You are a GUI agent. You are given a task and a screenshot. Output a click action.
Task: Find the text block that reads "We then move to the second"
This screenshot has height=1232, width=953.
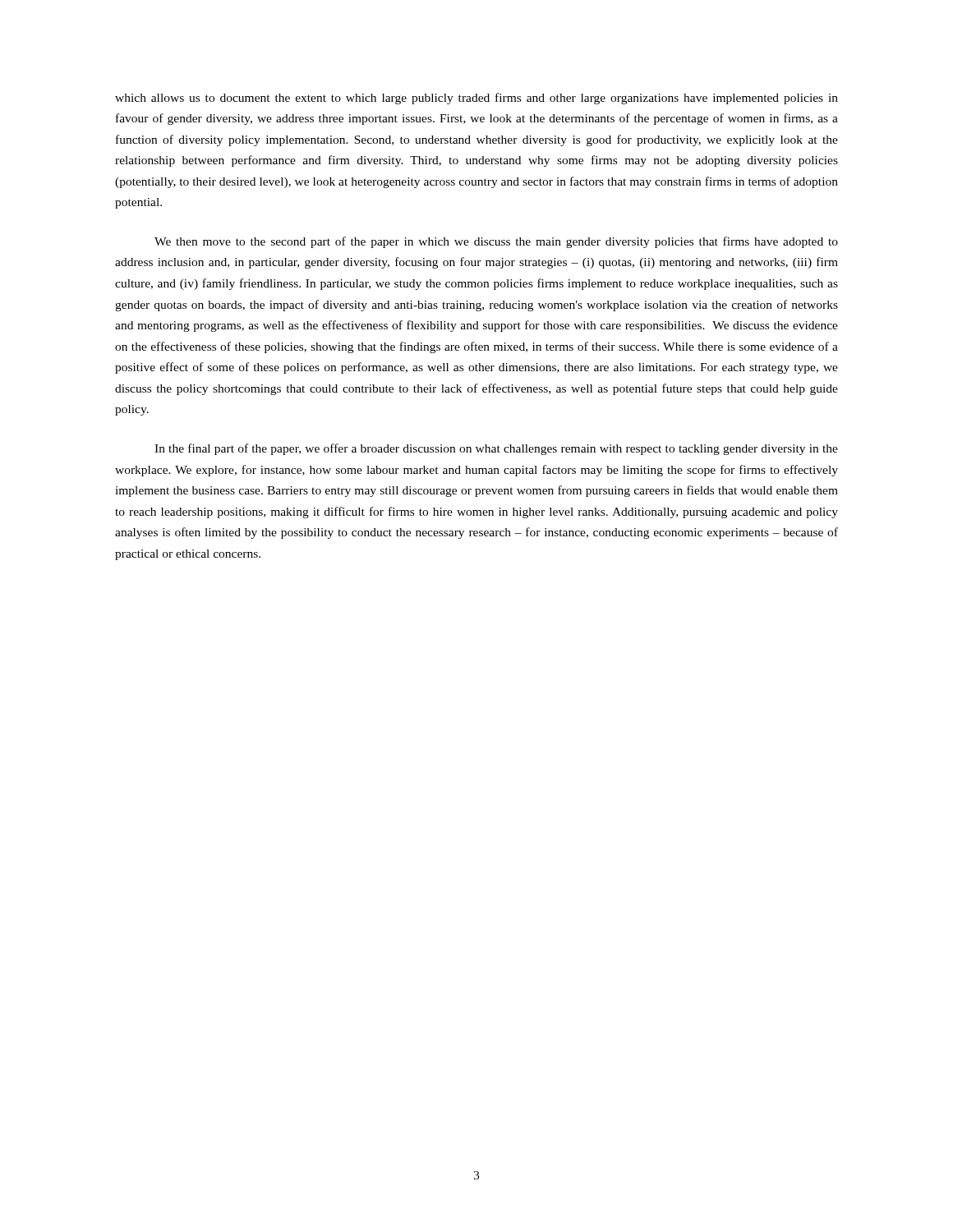coord(476,325)
